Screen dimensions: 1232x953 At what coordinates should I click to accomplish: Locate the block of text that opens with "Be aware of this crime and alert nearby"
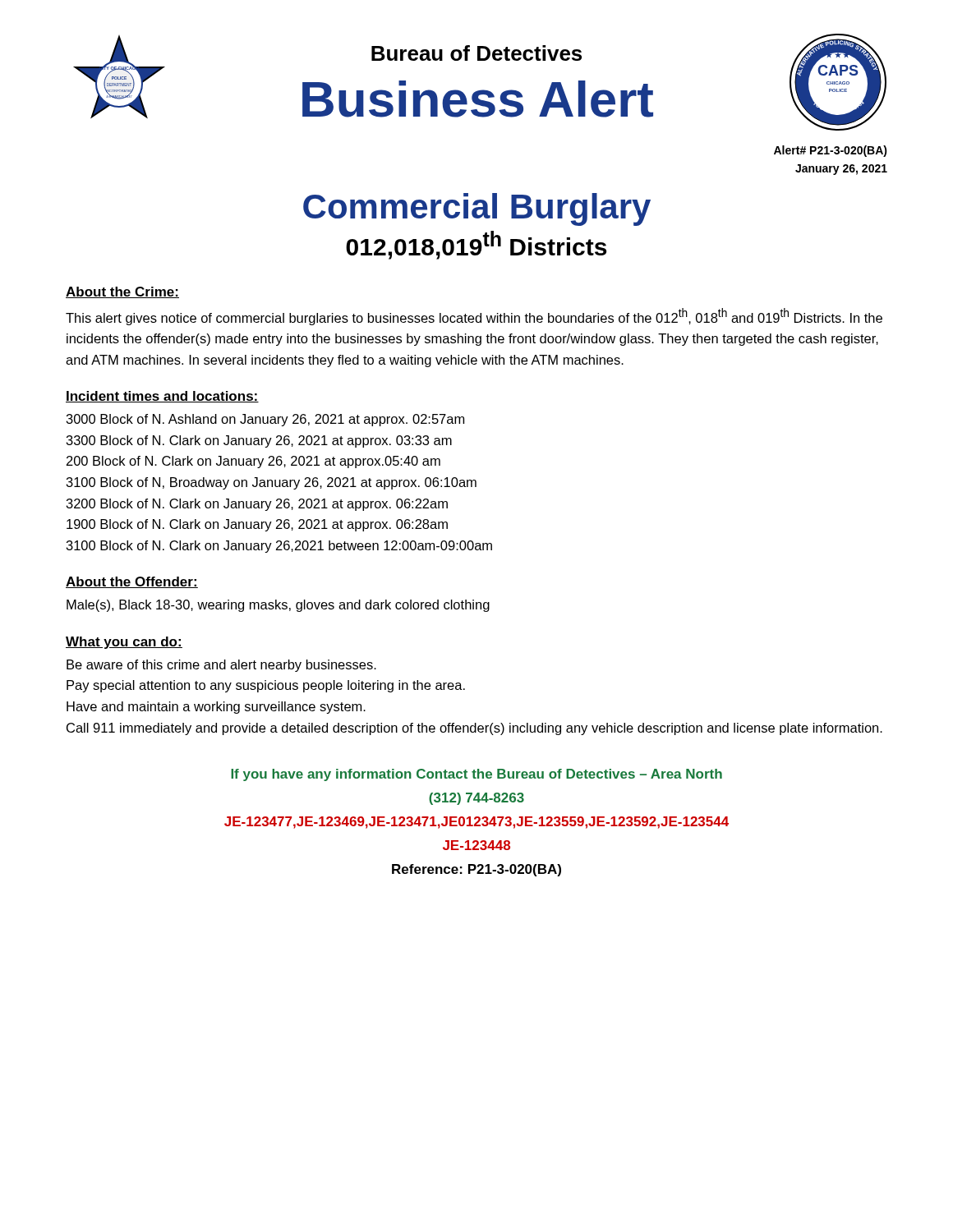coord(221,666)
